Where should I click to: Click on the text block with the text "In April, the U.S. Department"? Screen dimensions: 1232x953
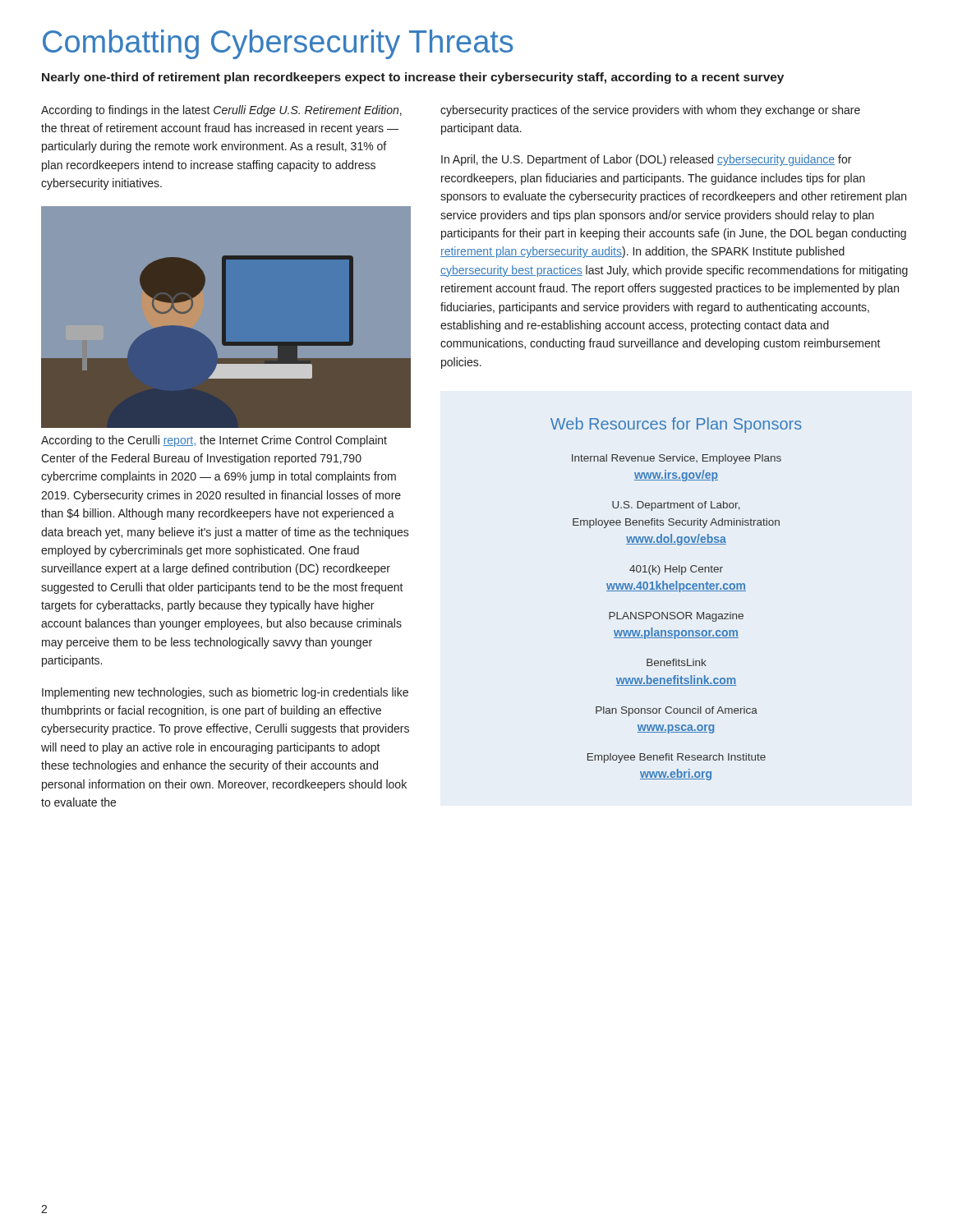tap(676, 261)
